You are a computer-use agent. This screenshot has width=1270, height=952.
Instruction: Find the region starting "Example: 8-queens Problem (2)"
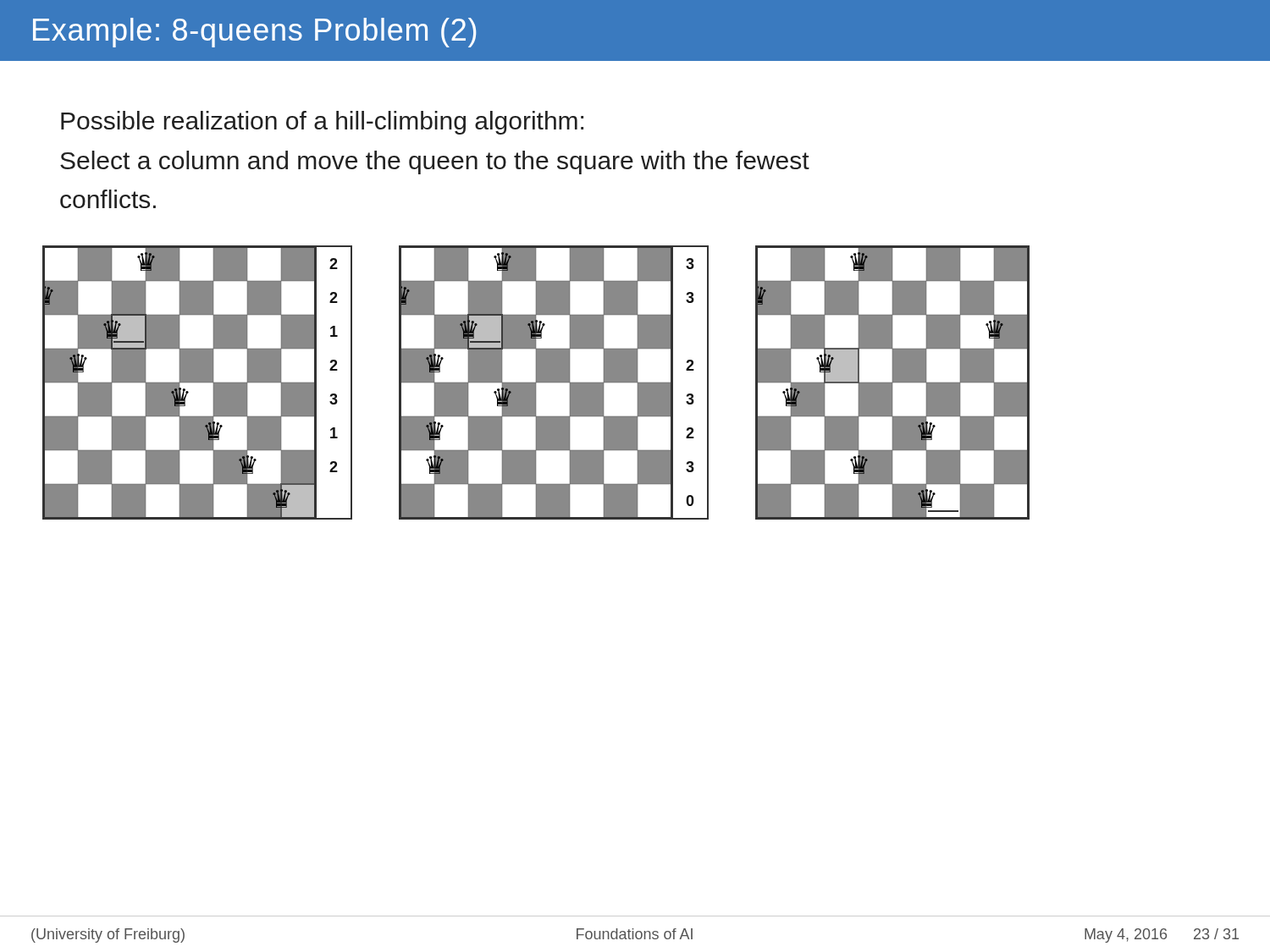[255, 30]
